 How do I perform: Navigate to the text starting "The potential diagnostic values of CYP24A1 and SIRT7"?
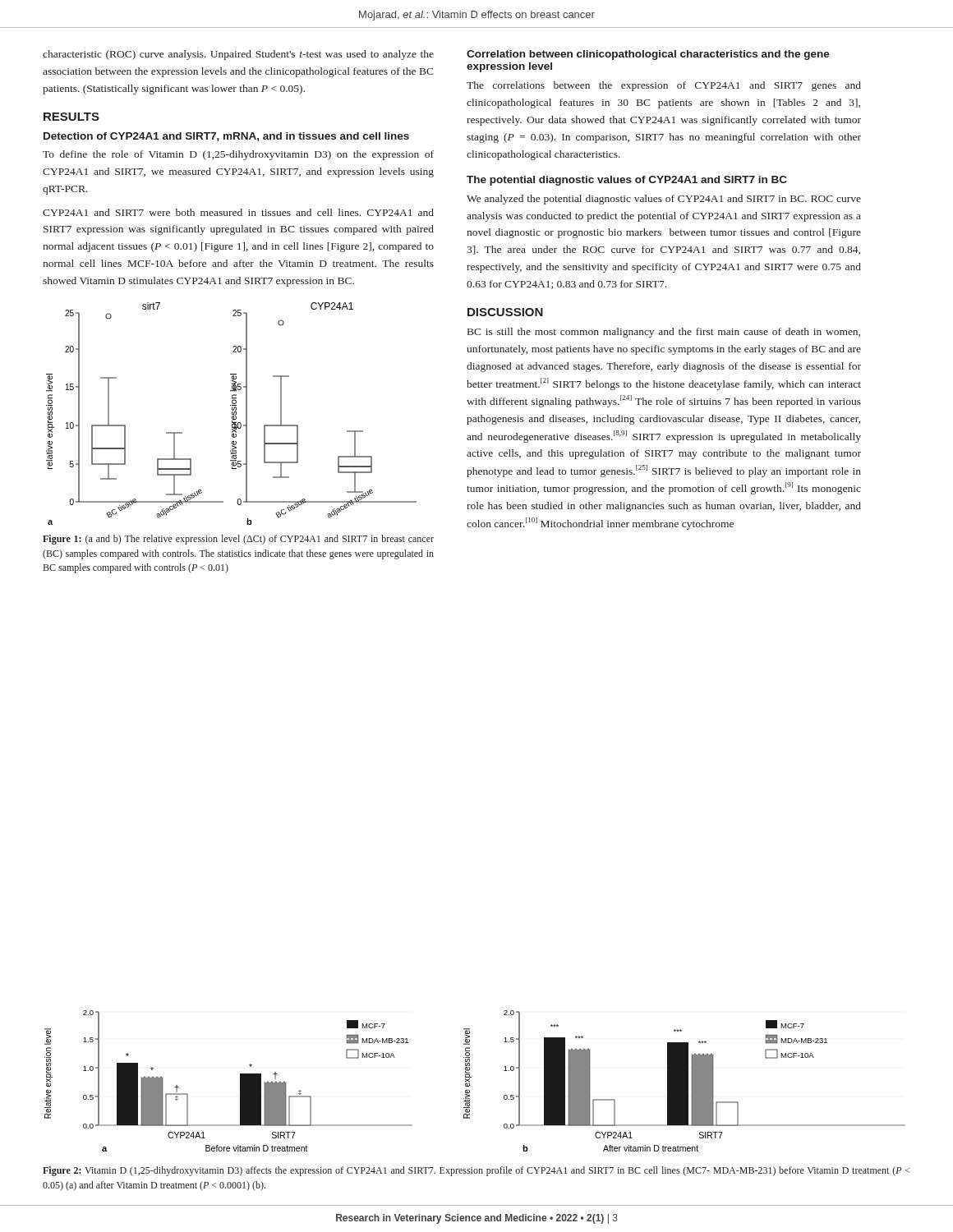tap(627, 179)
